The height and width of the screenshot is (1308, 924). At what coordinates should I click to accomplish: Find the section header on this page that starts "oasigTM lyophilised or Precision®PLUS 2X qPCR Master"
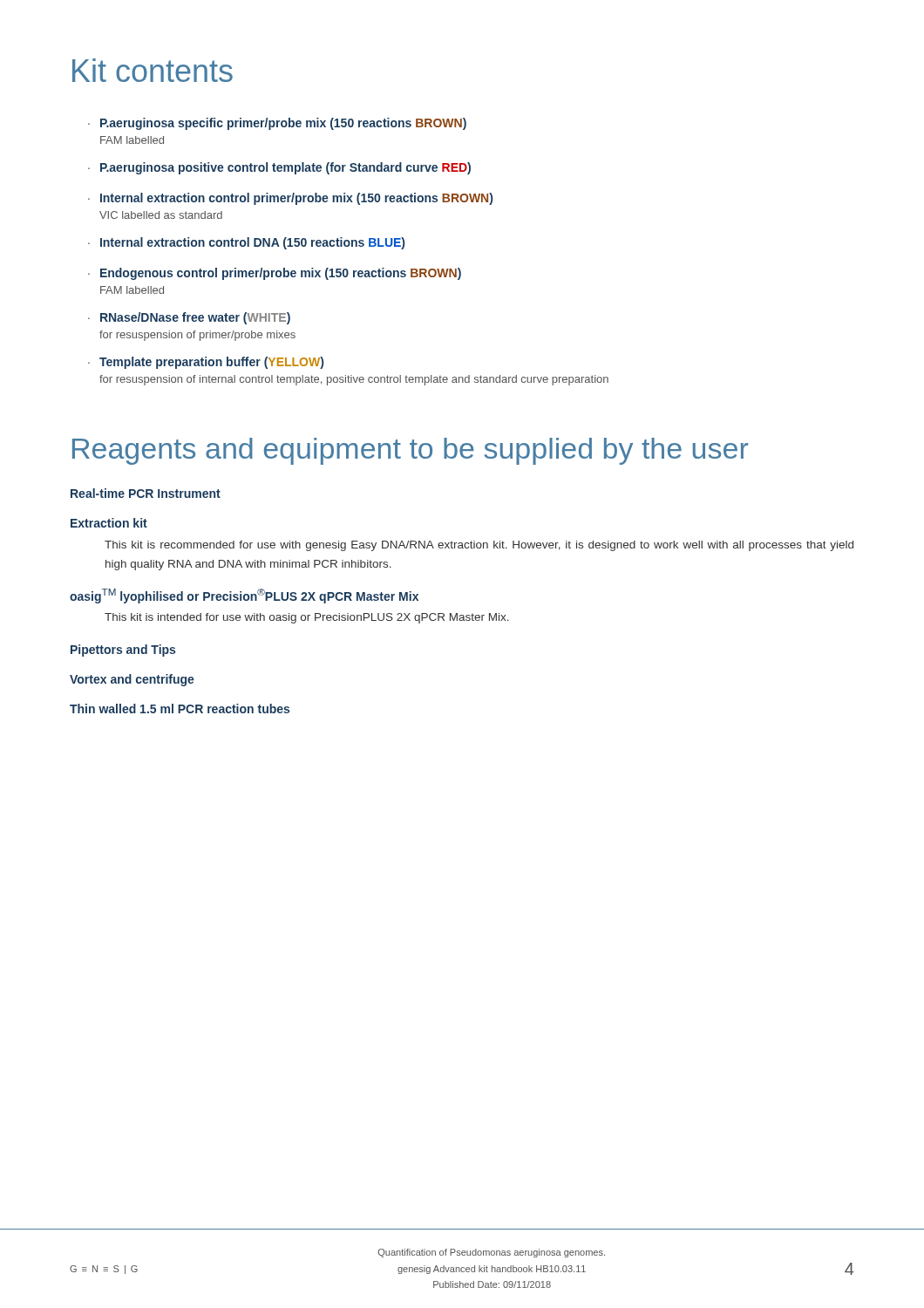click(x=244, y=594)
